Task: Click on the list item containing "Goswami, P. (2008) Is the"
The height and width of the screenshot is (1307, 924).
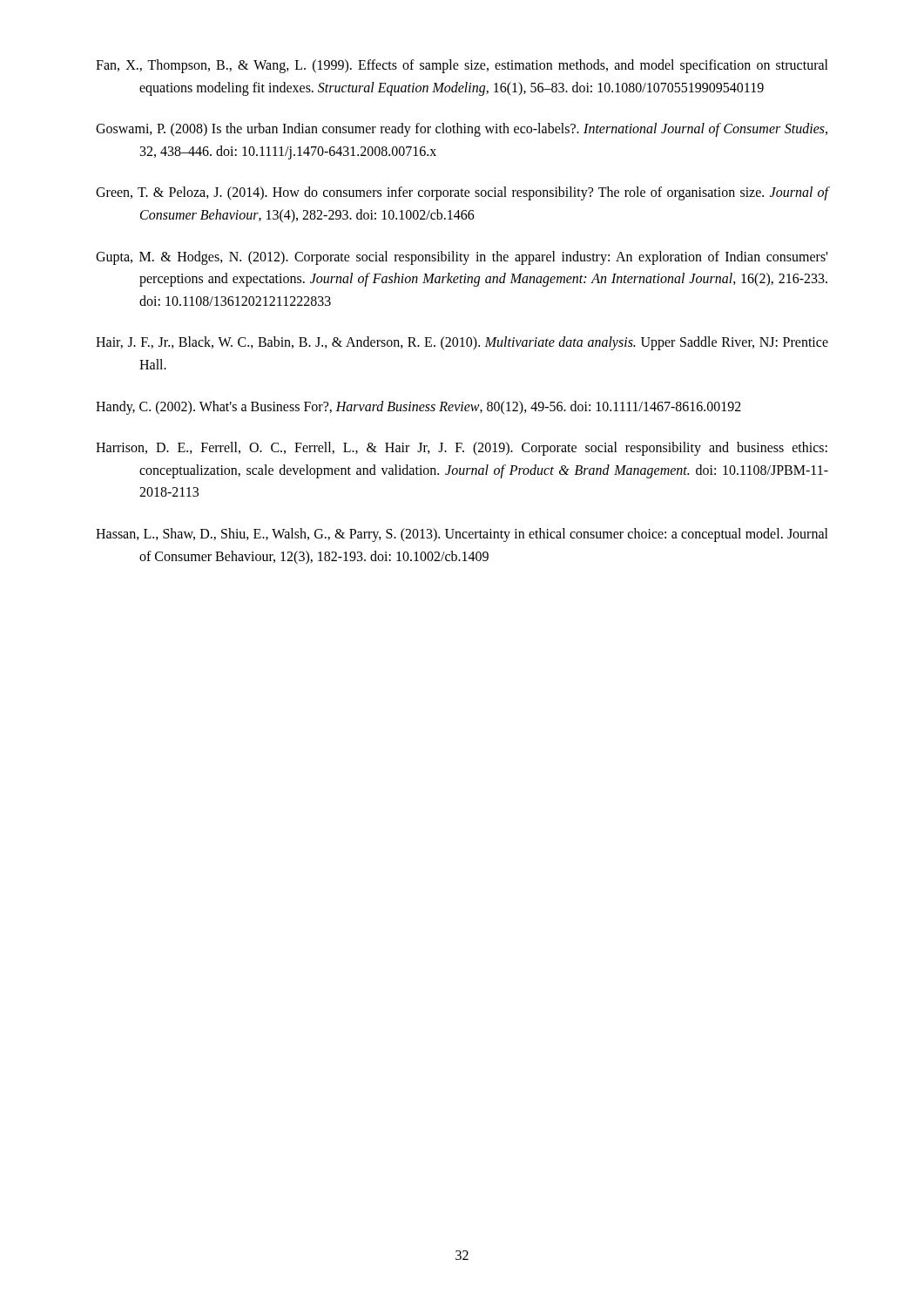Action: [x=462, y=140]
